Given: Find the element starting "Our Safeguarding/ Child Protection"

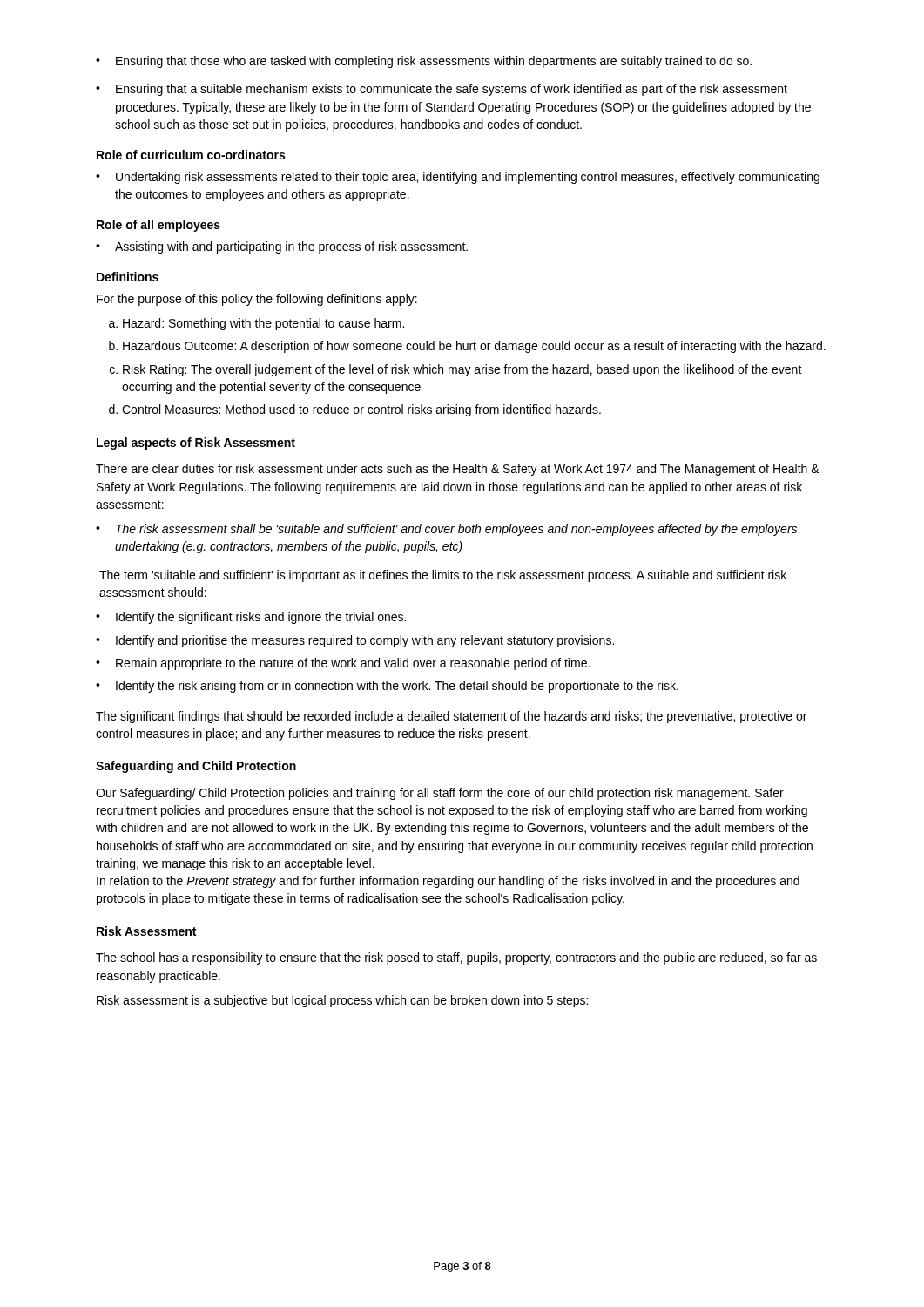Looking at the screenshot, I should 455,846.
